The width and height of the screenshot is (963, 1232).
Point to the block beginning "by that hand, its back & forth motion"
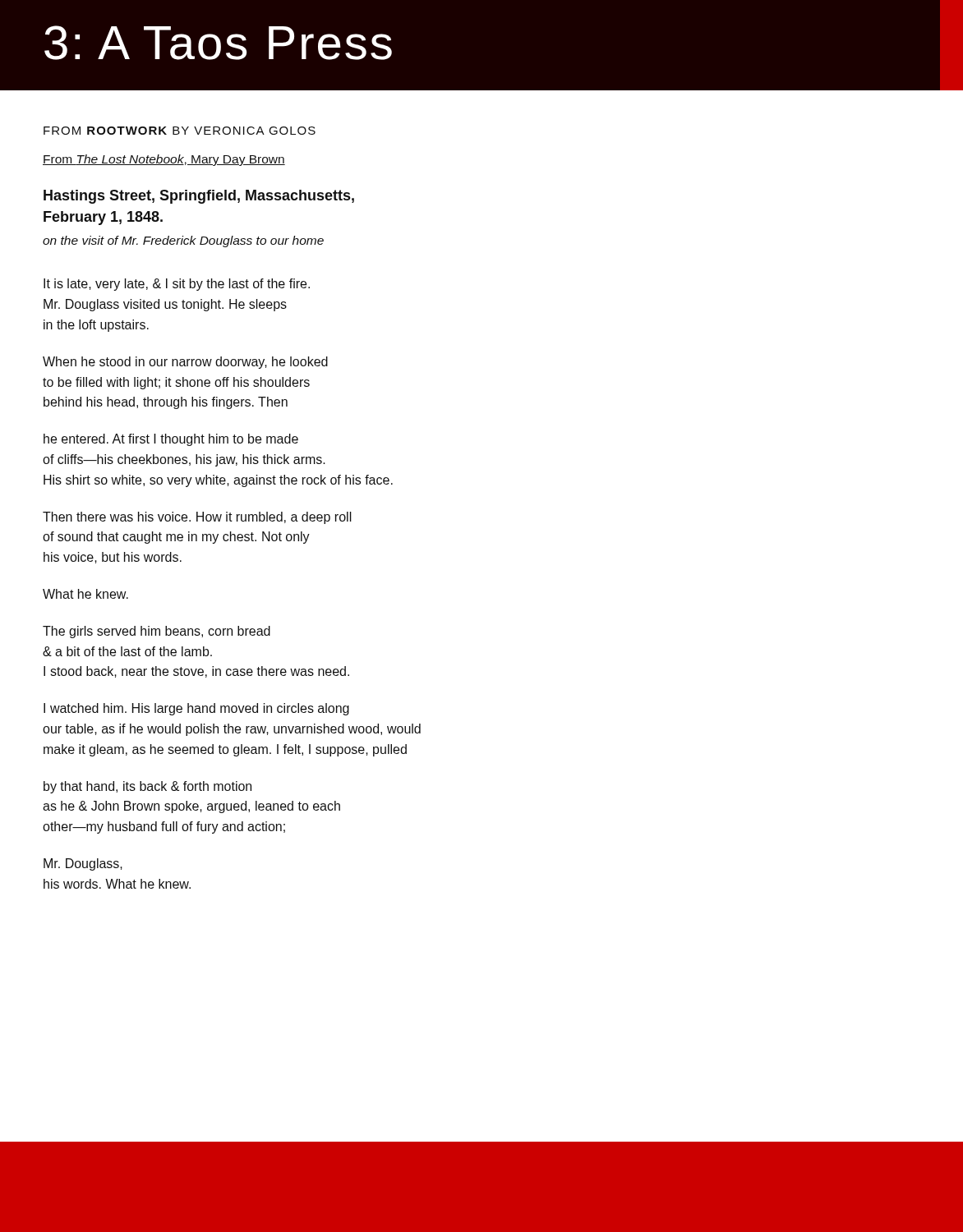click(192, 806)
